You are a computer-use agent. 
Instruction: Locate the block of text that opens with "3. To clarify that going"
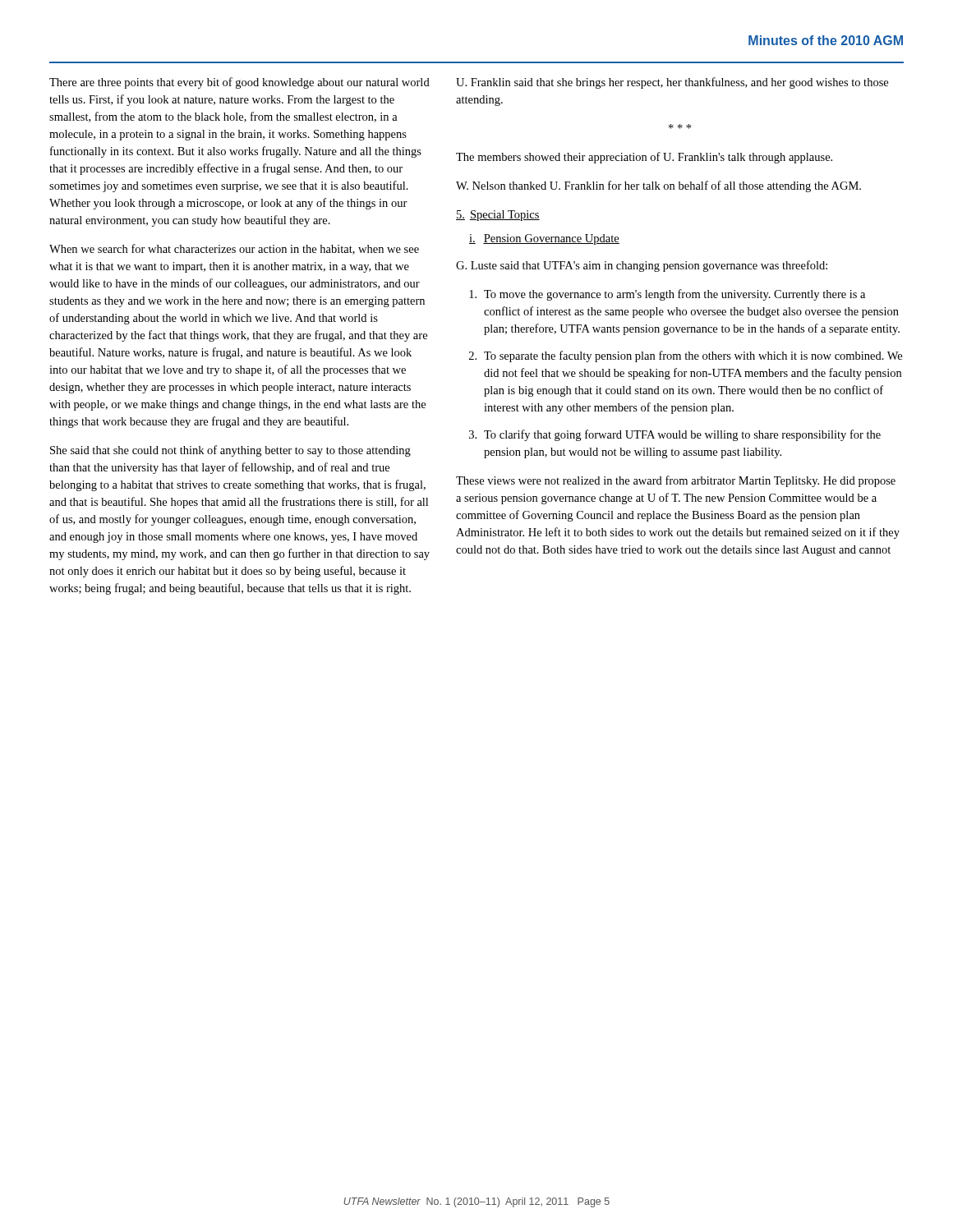coord(683,444)
